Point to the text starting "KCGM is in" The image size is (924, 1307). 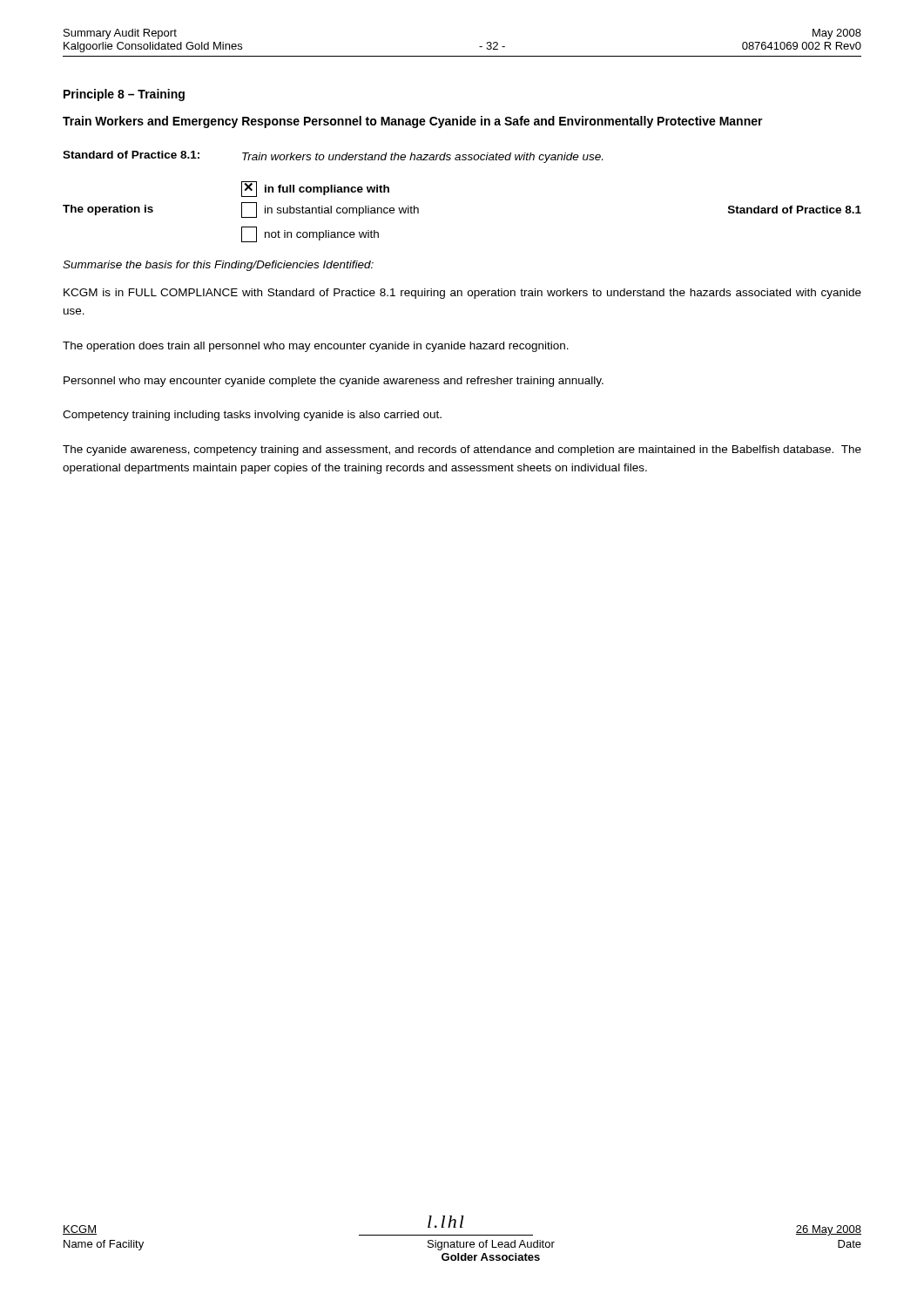point(462,302)
